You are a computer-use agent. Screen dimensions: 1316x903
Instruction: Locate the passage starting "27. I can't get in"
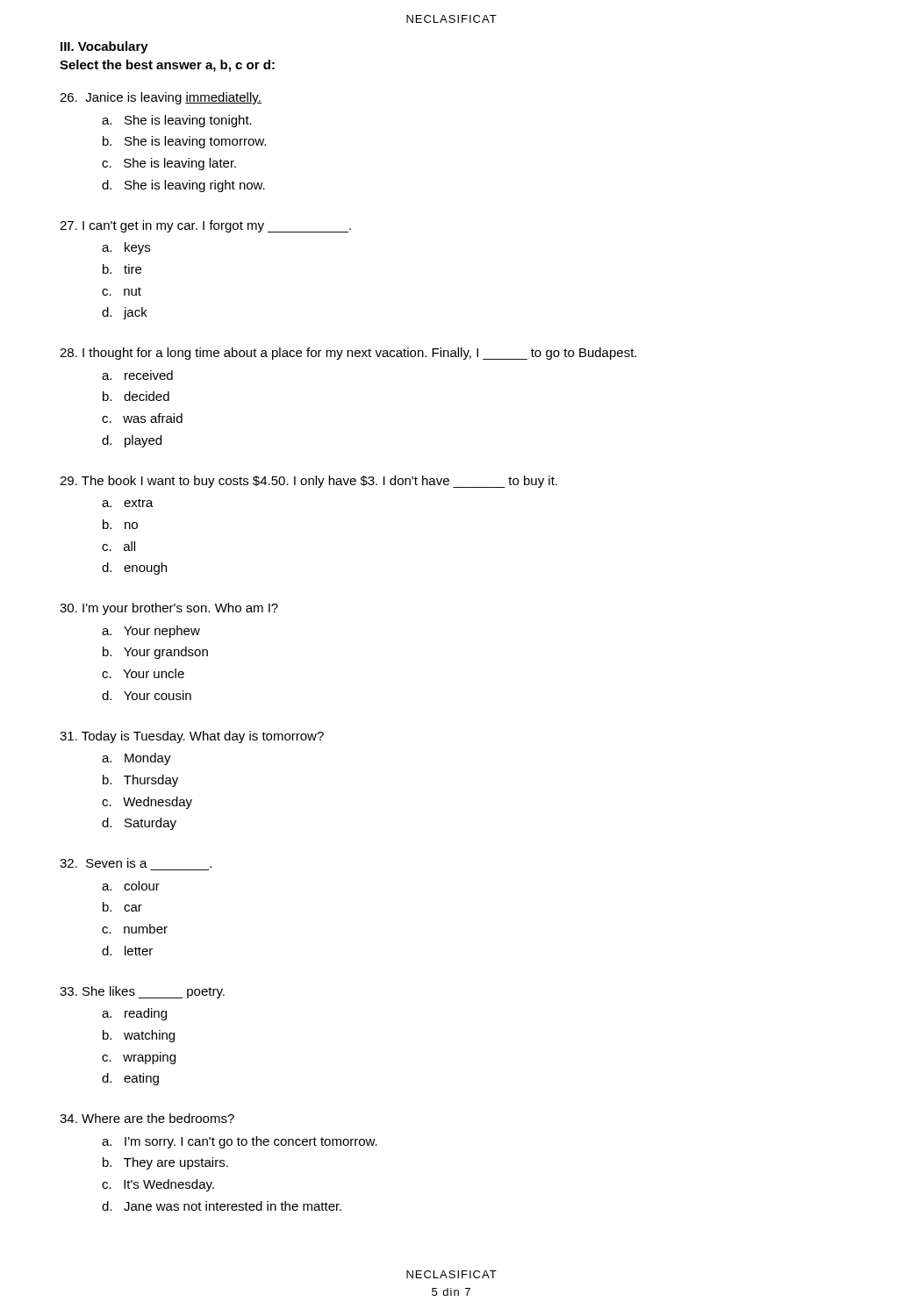(205, 226)
